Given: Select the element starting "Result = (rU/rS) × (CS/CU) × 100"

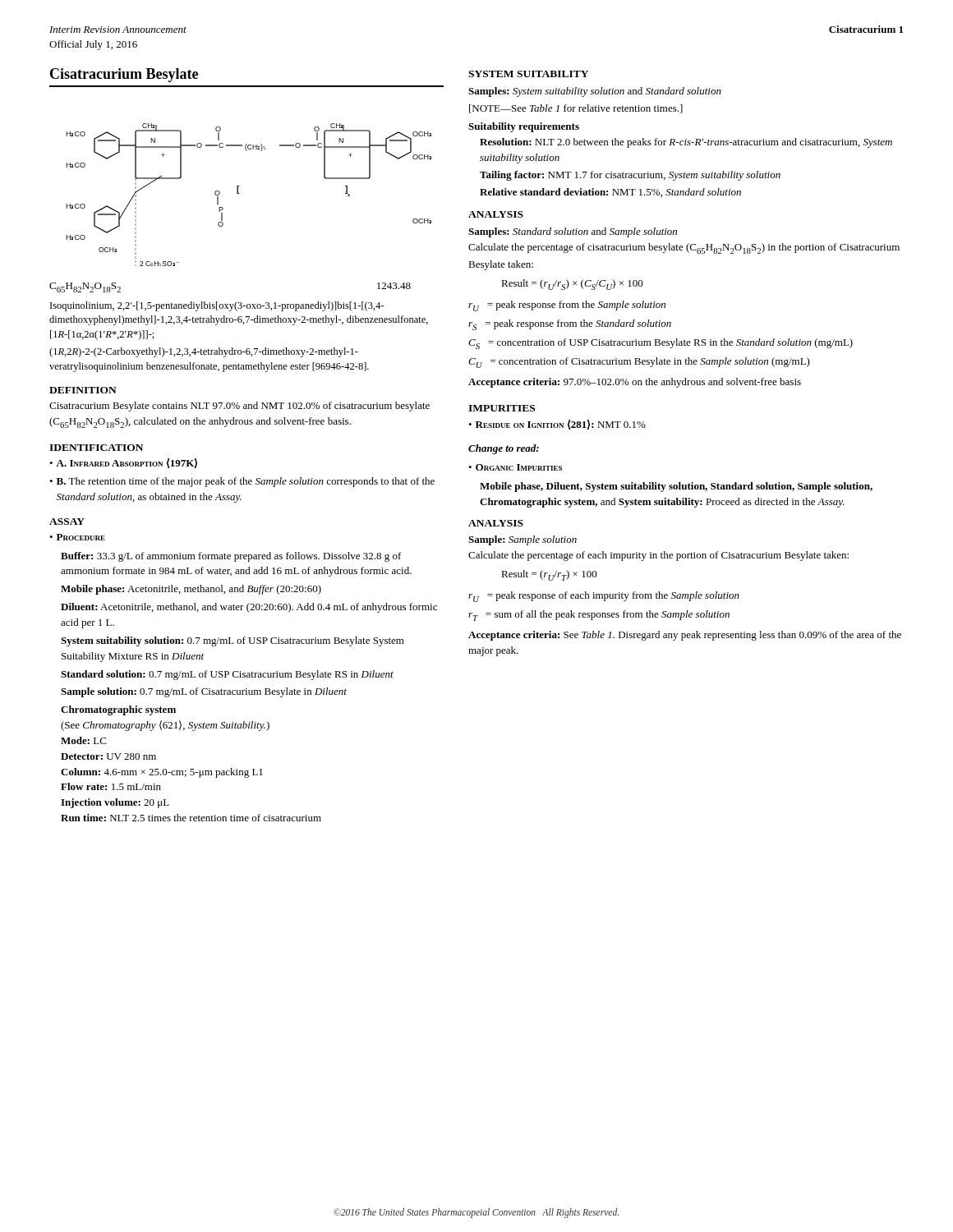Looking at the screenshot, I should [572, 284].
